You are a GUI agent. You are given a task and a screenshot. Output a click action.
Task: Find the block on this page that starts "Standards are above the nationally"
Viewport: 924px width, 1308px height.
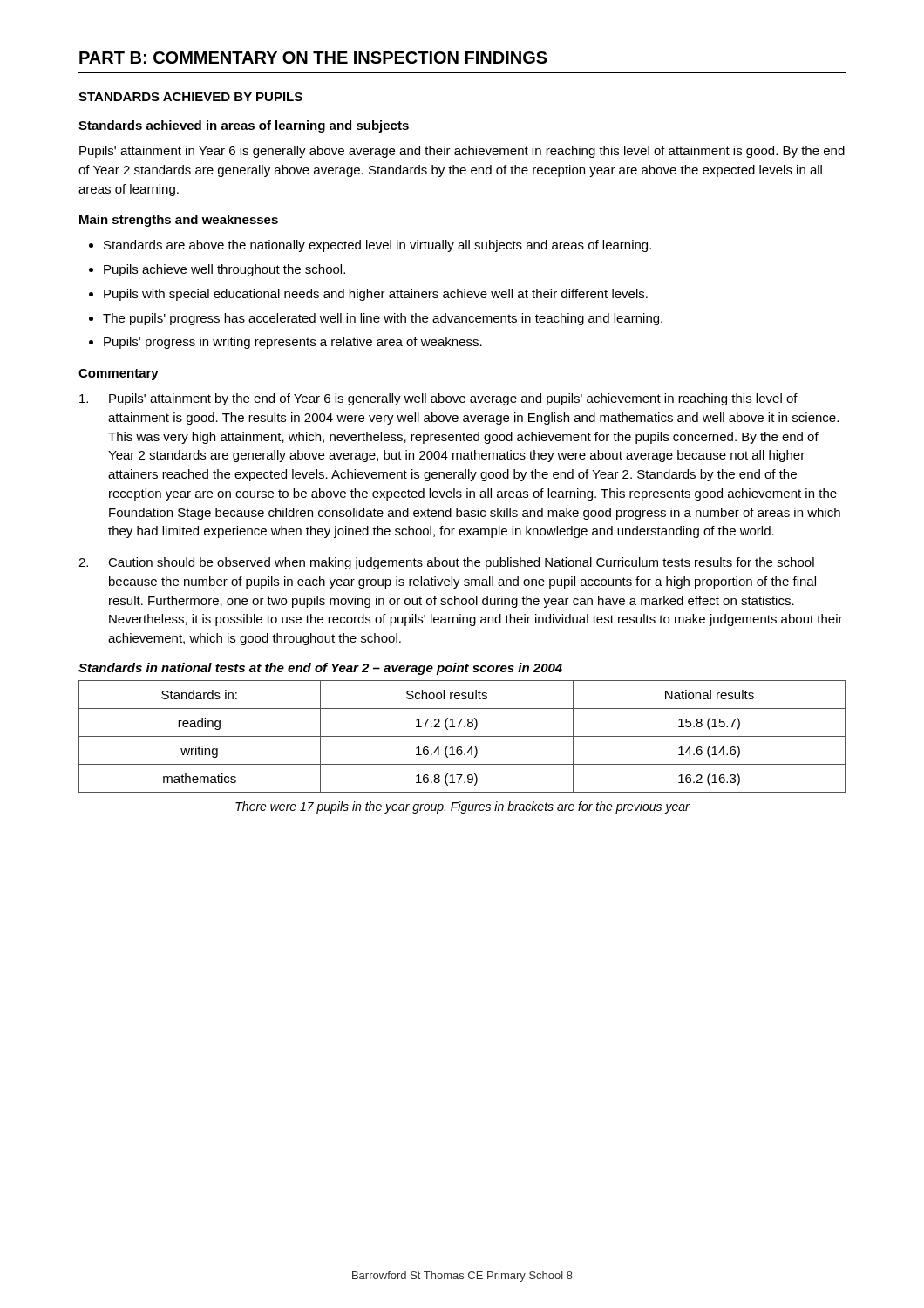[x=378, y=245]
